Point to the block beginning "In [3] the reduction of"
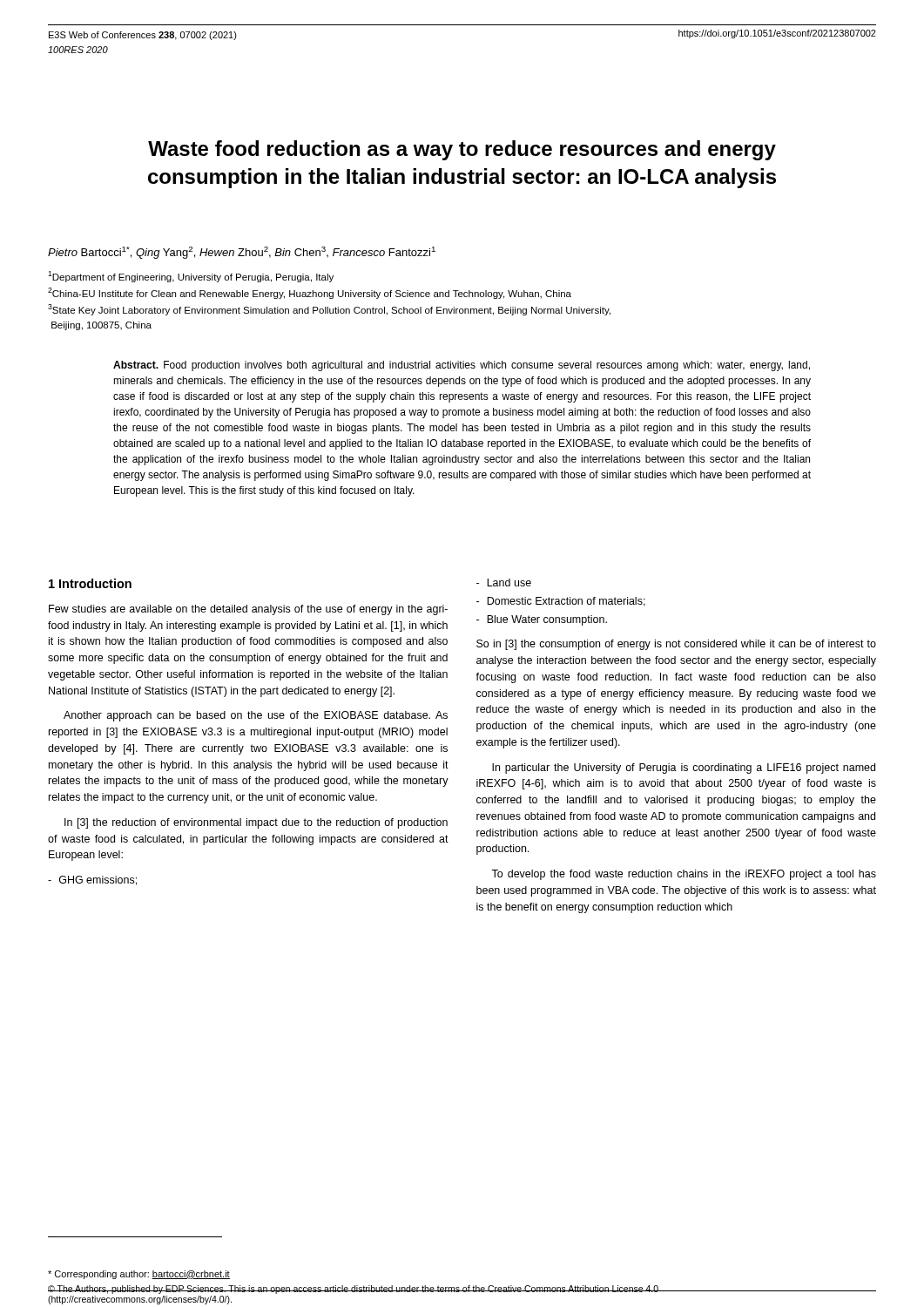The width and height of the screenshot is (924, 1307). 248,839
